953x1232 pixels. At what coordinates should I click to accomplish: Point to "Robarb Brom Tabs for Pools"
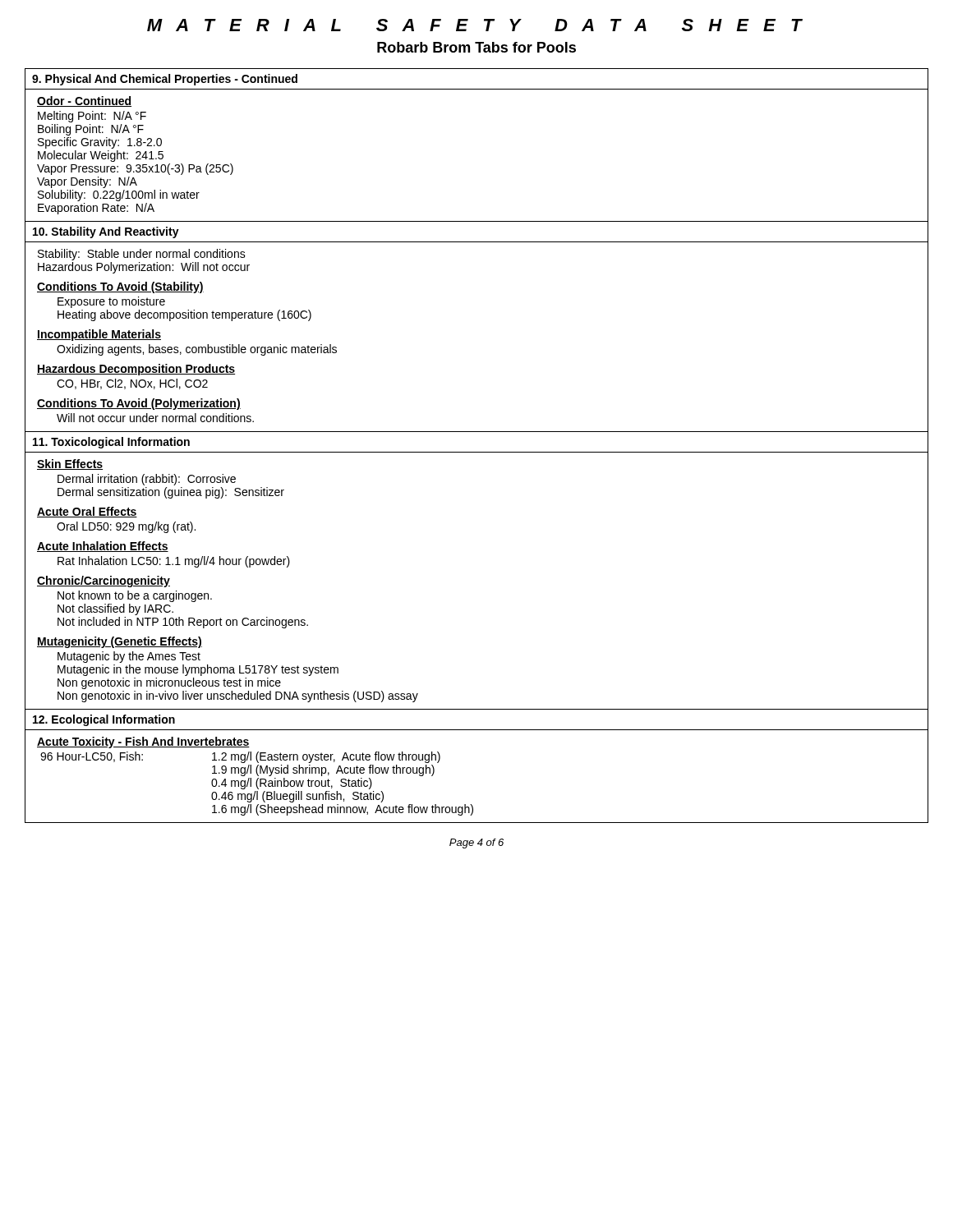click(476, 48)
